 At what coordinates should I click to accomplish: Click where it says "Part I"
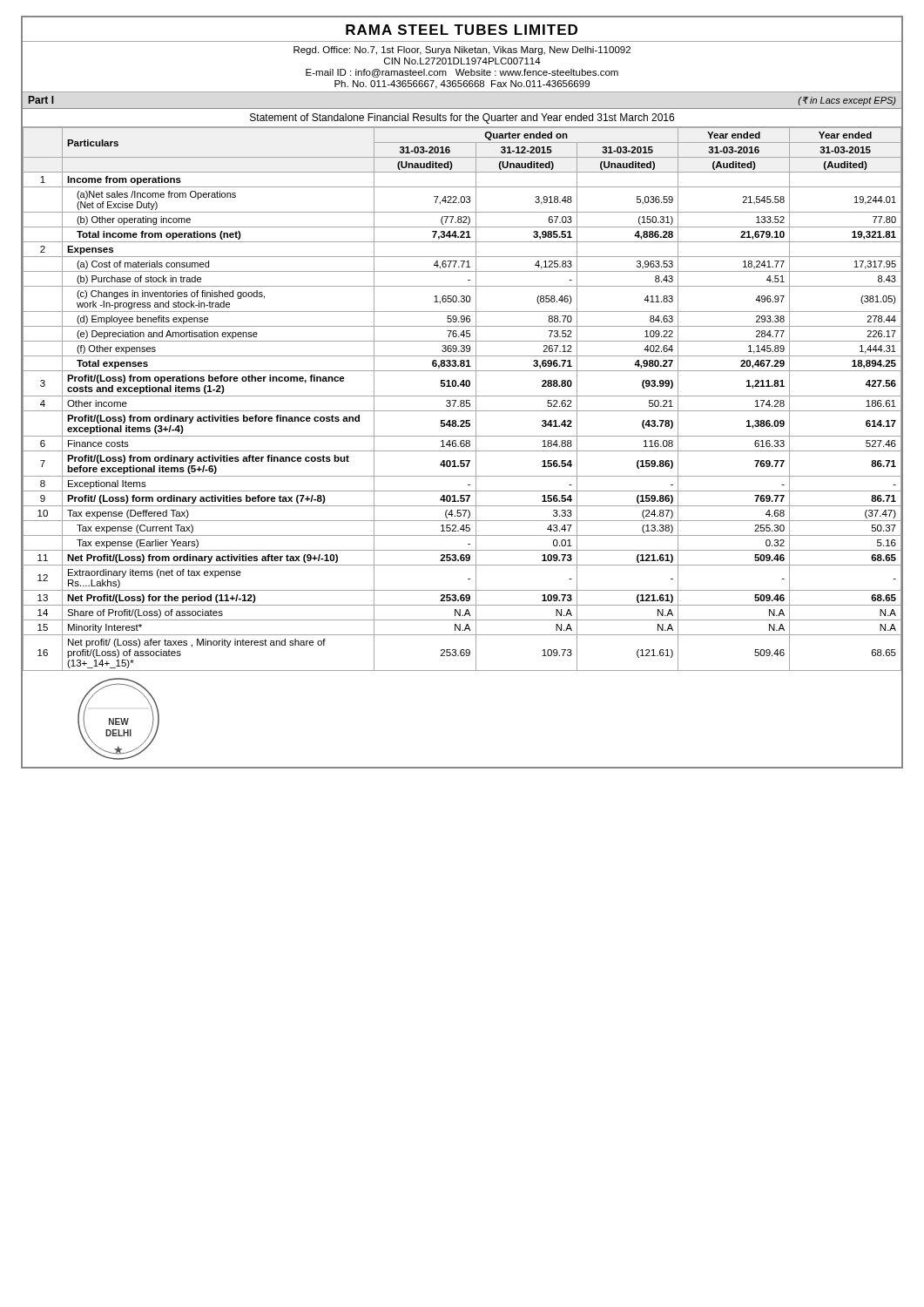point(41,100)
